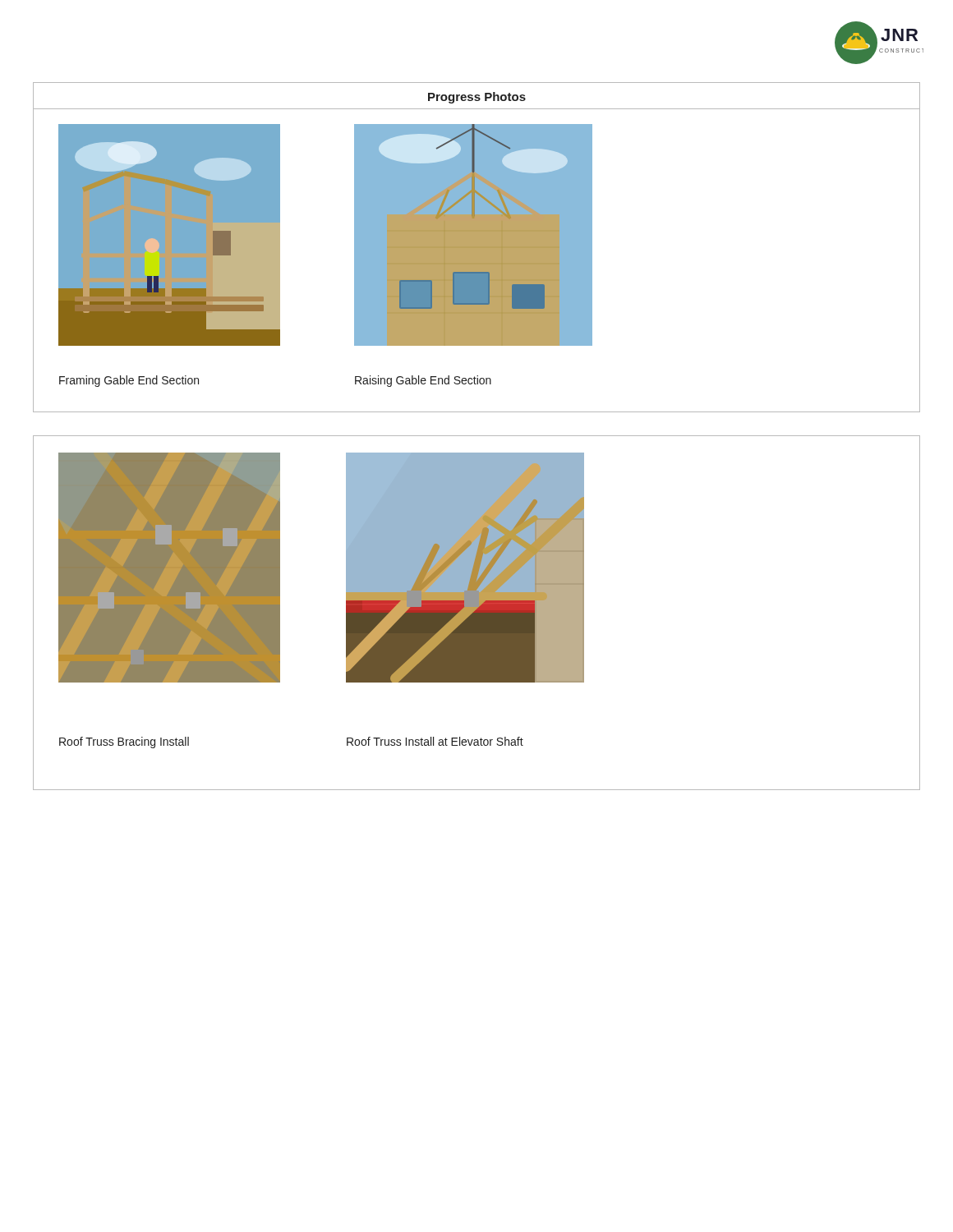Select the region starting "Roof Truss Bracing Install"

(124, 742)
